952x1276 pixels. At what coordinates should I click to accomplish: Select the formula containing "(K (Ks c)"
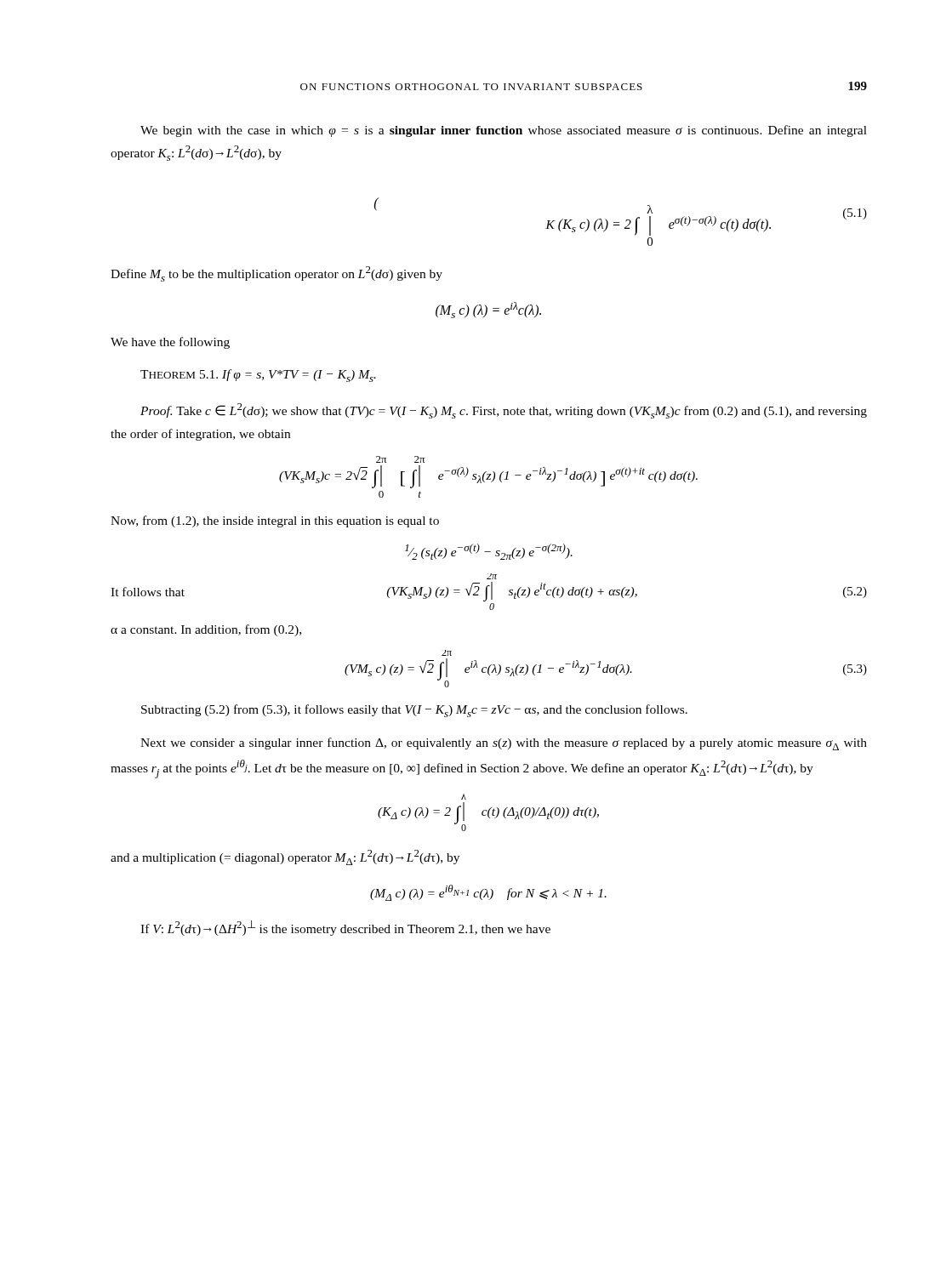[x=536, y=214]
